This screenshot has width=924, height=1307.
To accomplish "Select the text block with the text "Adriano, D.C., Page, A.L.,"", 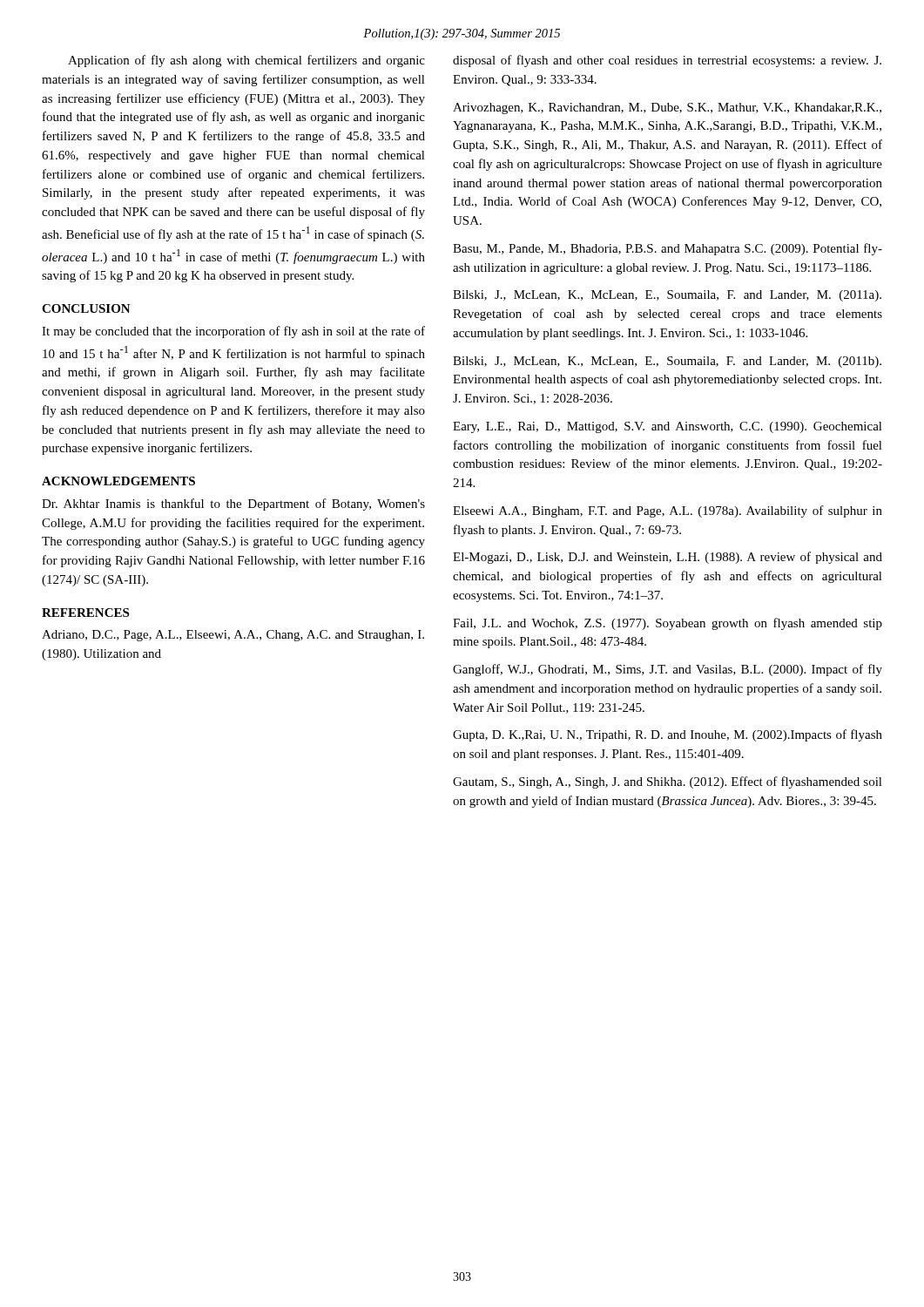I will click(233, 644).
